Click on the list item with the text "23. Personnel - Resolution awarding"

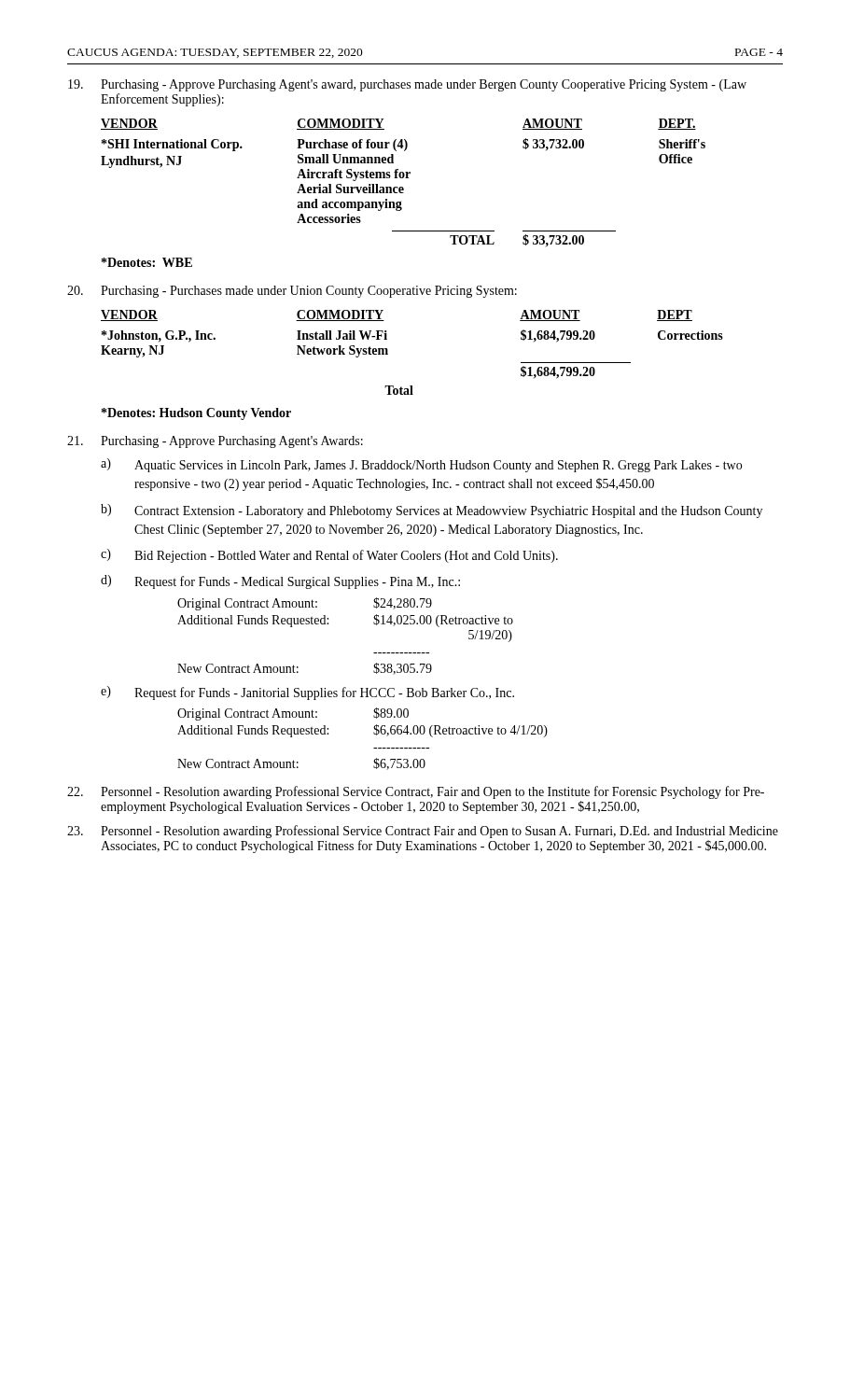(x=425, y=839)
